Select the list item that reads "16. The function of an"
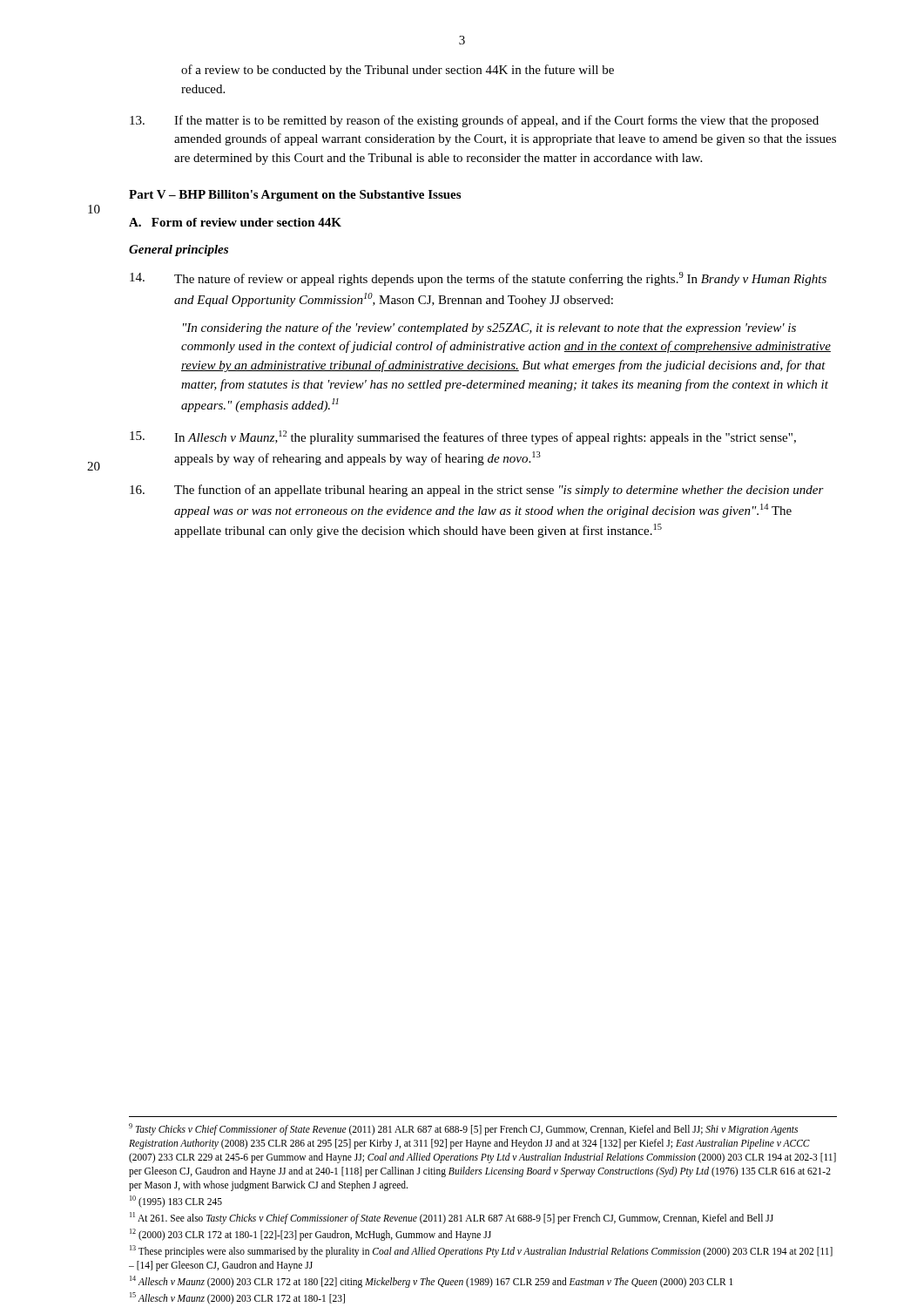The height and width of the screenshot is (1307, 924). (x=483, y=511)
